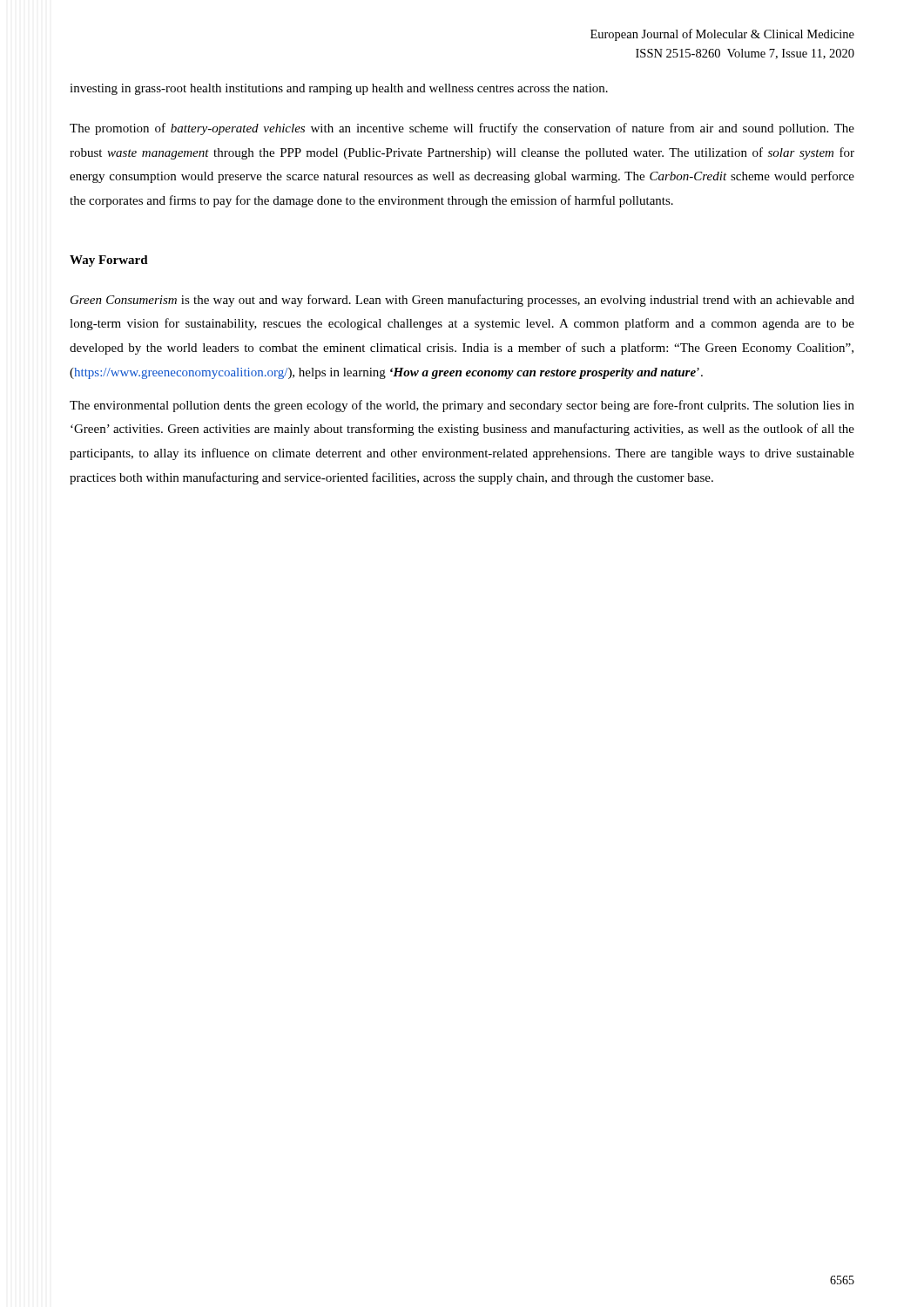Point to the region starting "investing in grass-root health institutions and"
The image size is (924, 1307).
[x=339, y=88]
